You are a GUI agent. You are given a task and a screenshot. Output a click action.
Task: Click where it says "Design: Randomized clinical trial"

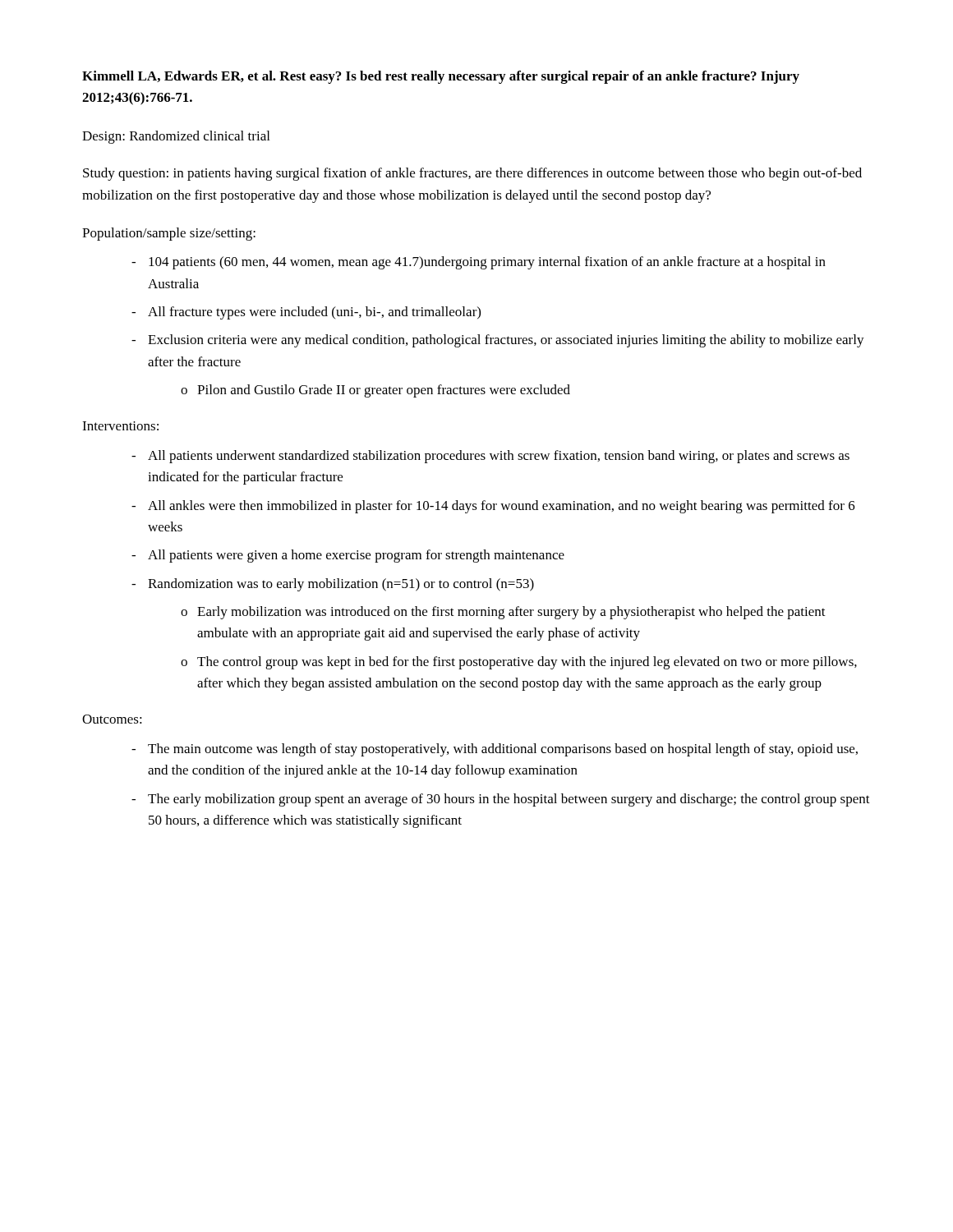[176, 136]
